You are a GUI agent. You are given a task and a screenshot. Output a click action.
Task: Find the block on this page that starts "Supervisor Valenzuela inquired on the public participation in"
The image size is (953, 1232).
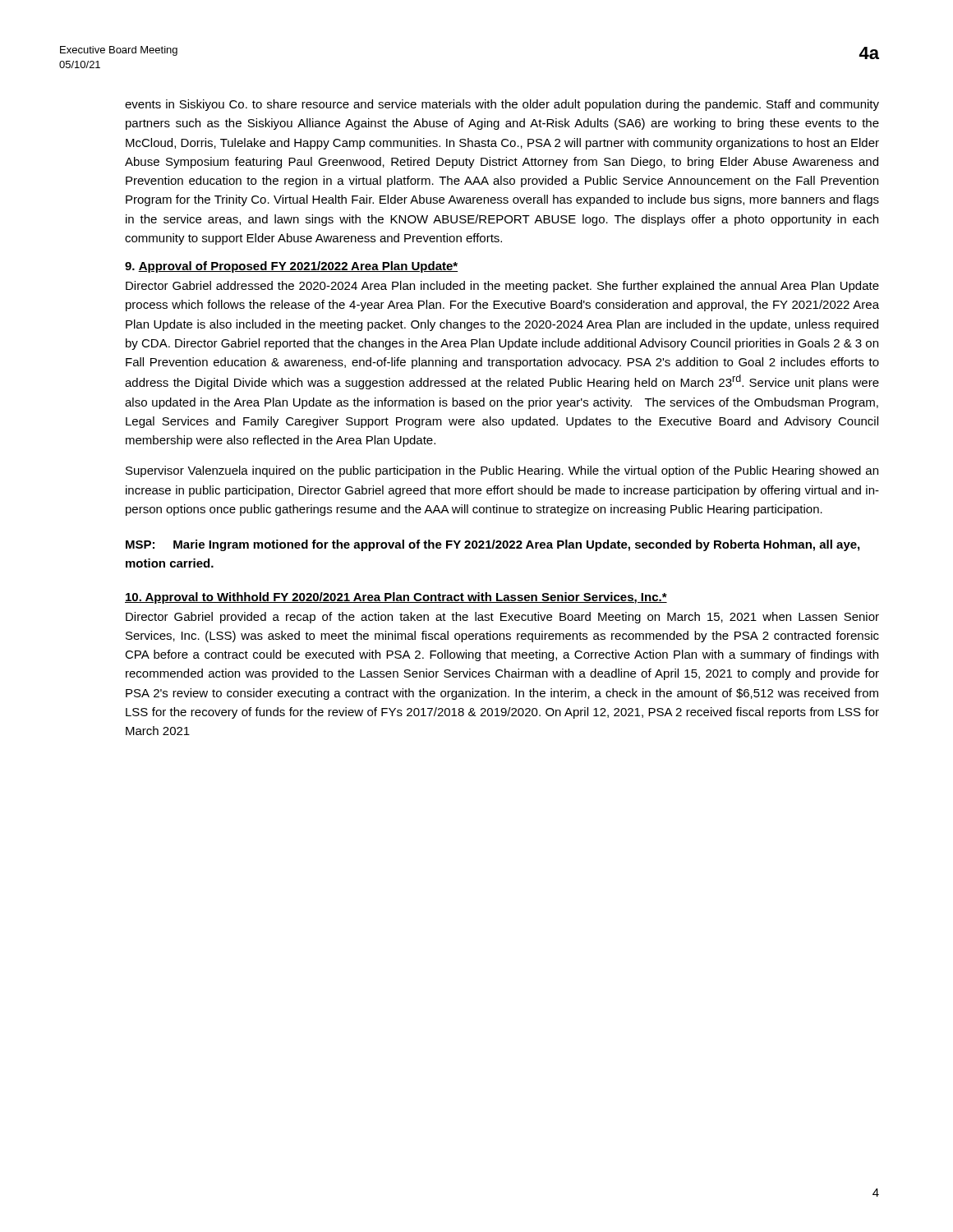502,490
